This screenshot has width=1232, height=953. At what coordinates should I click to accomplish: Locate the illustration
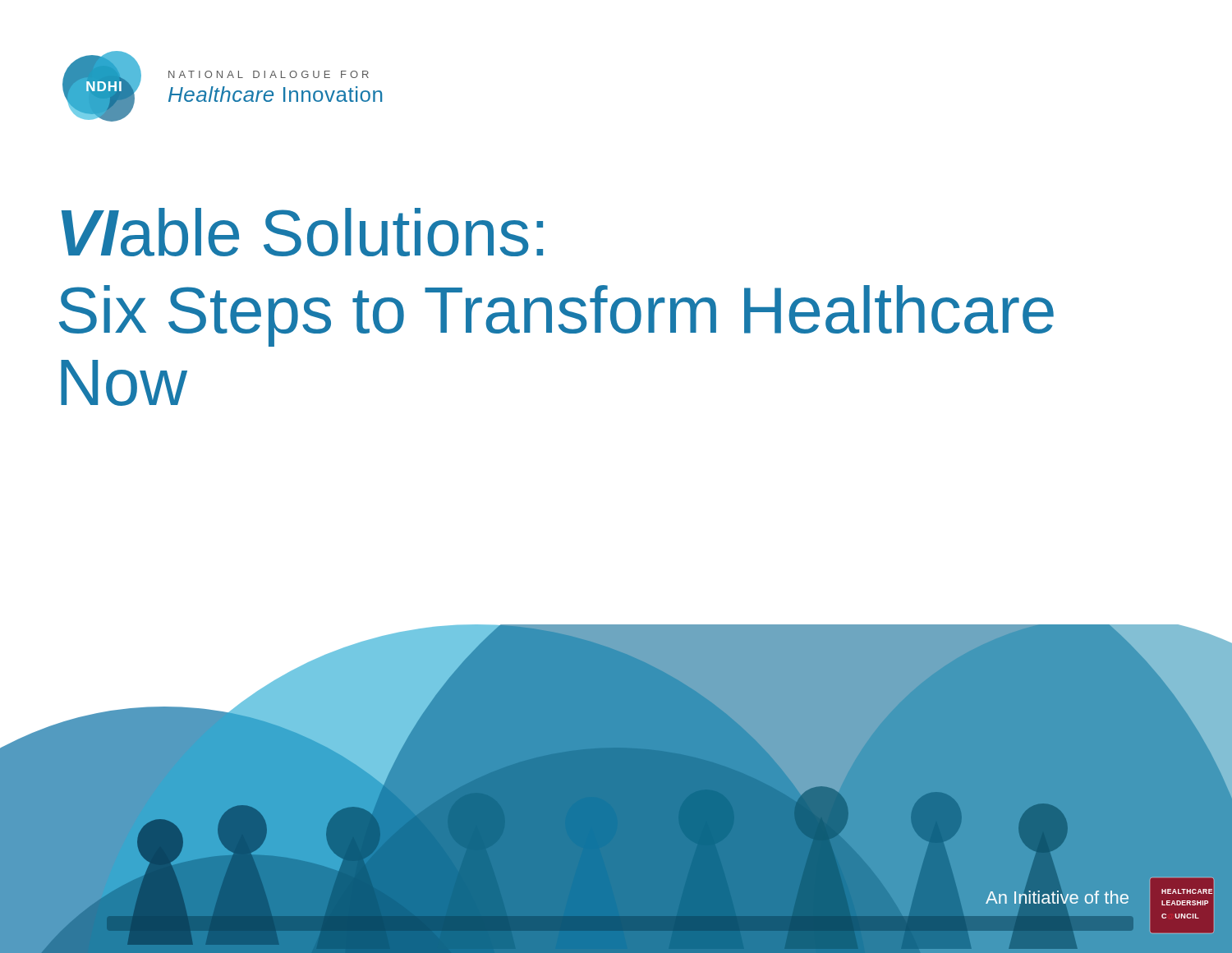(x=616, y=789)
